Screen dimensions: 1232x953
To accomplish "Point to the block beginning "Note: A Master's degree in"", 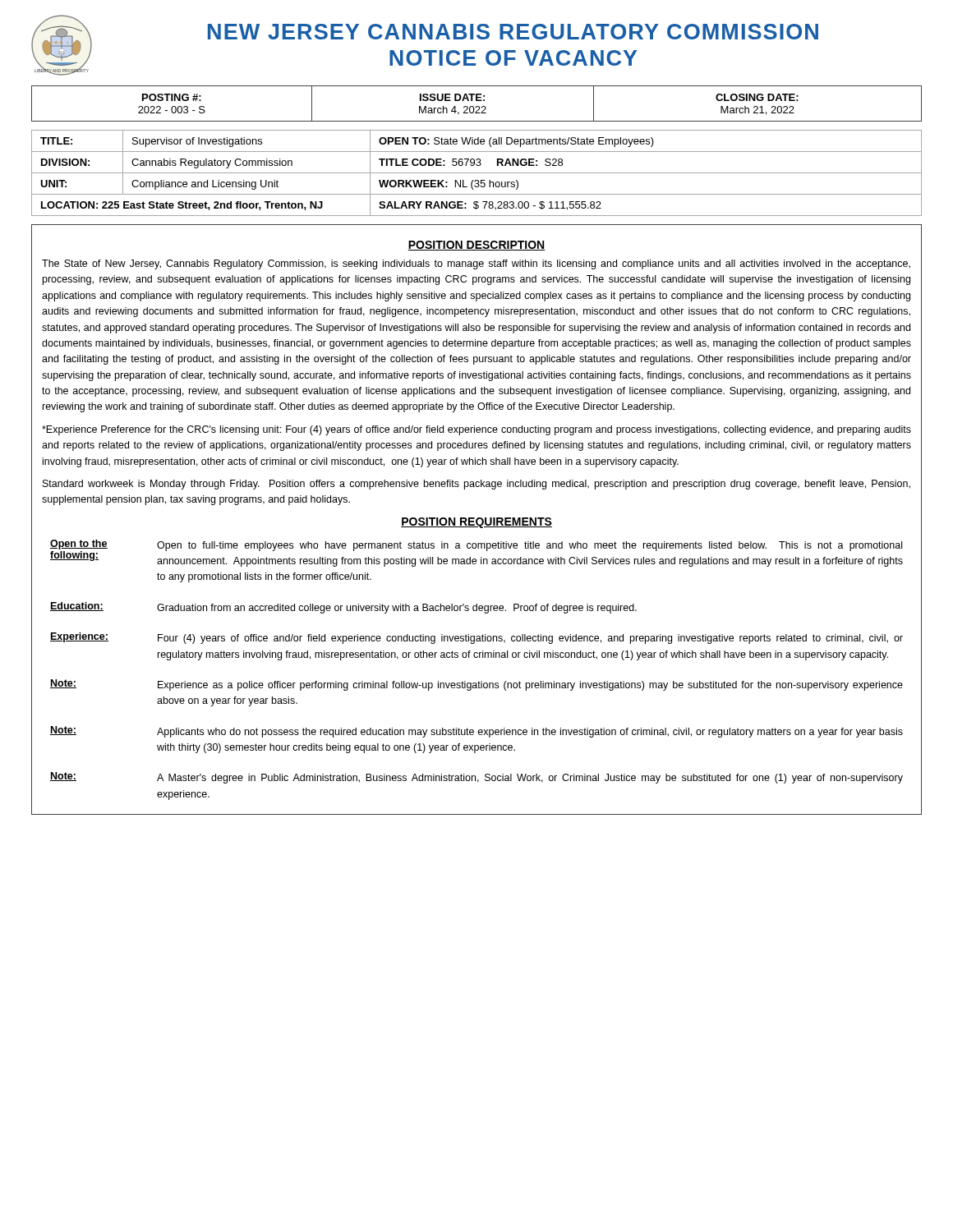I will click(476, 787).
